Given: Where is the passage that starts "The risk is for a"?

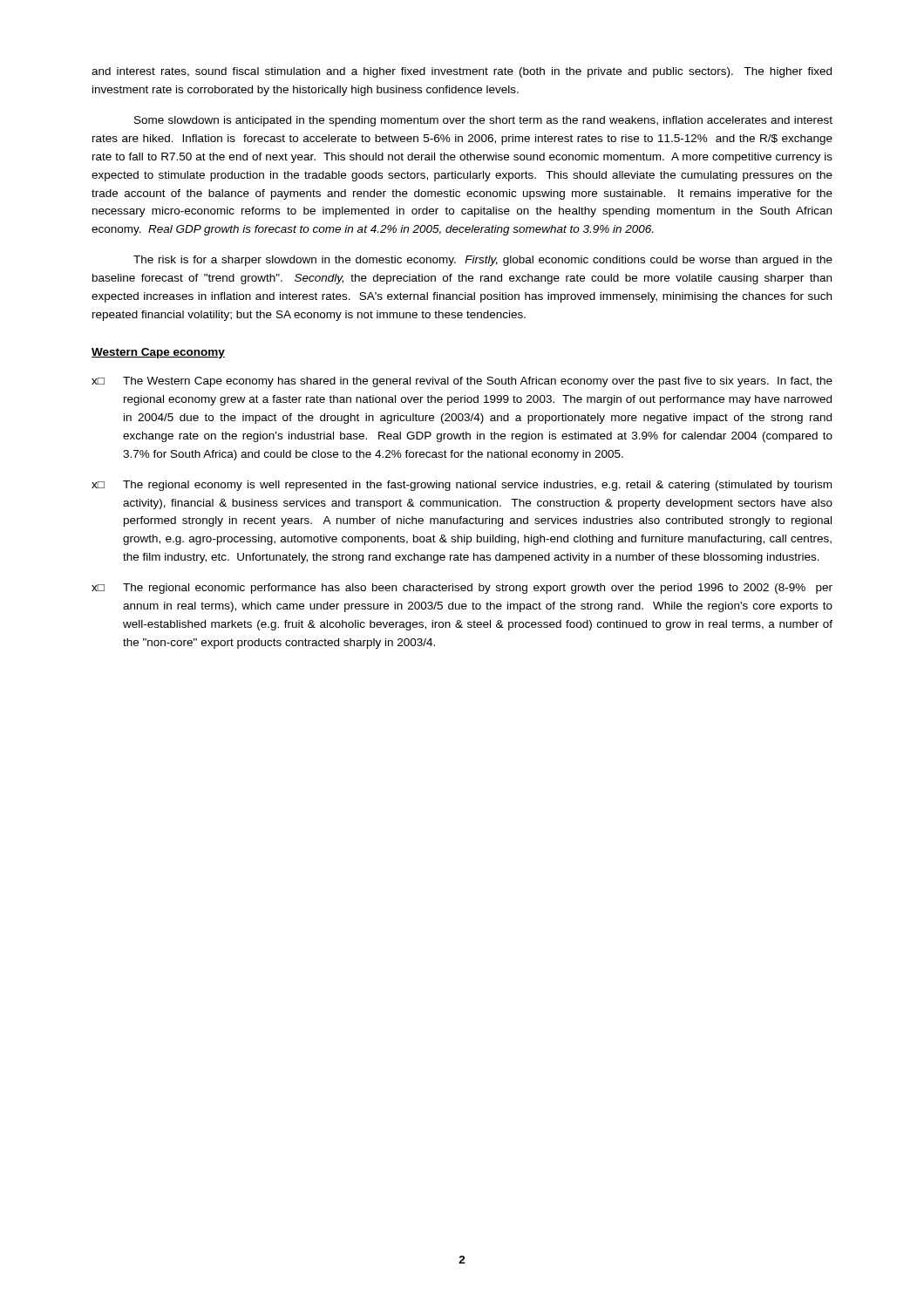Looking at the screenshot, I should click(462, 287).
